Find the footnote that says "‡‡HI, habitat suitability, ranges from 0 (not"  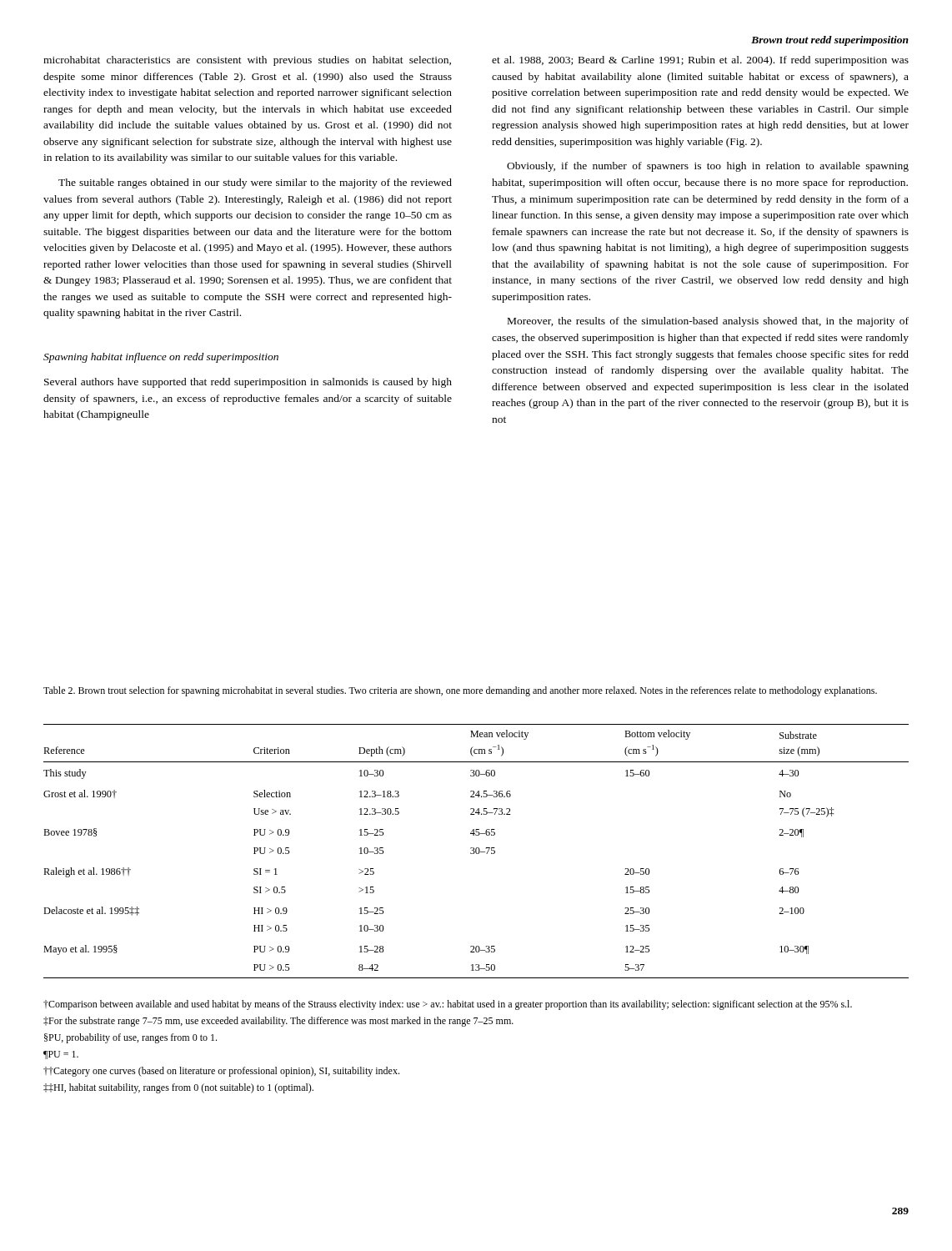coord(179,1088)
